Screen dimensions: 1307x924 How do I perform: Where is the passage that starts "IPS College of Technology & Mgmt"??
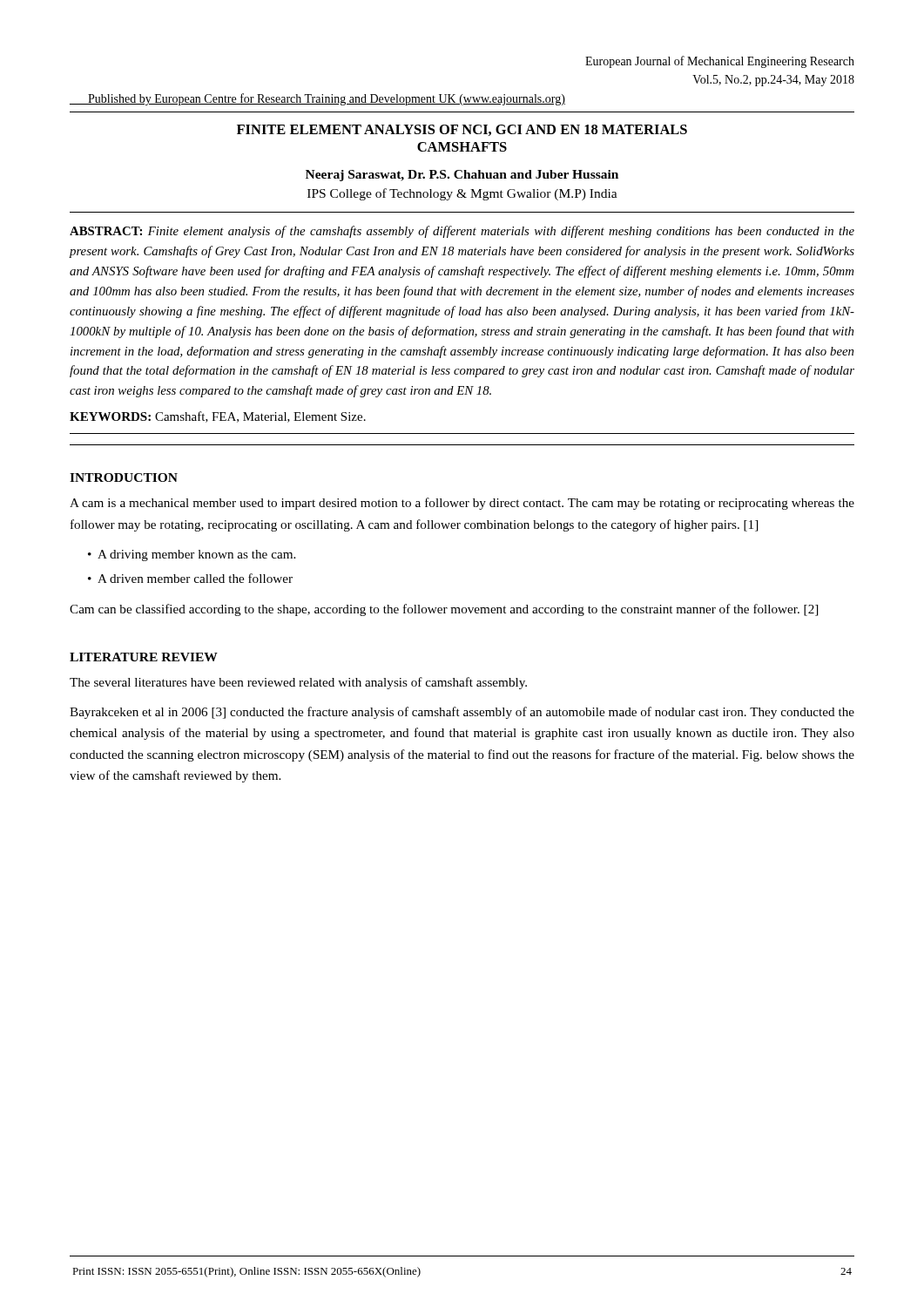[x=462, y=193]
